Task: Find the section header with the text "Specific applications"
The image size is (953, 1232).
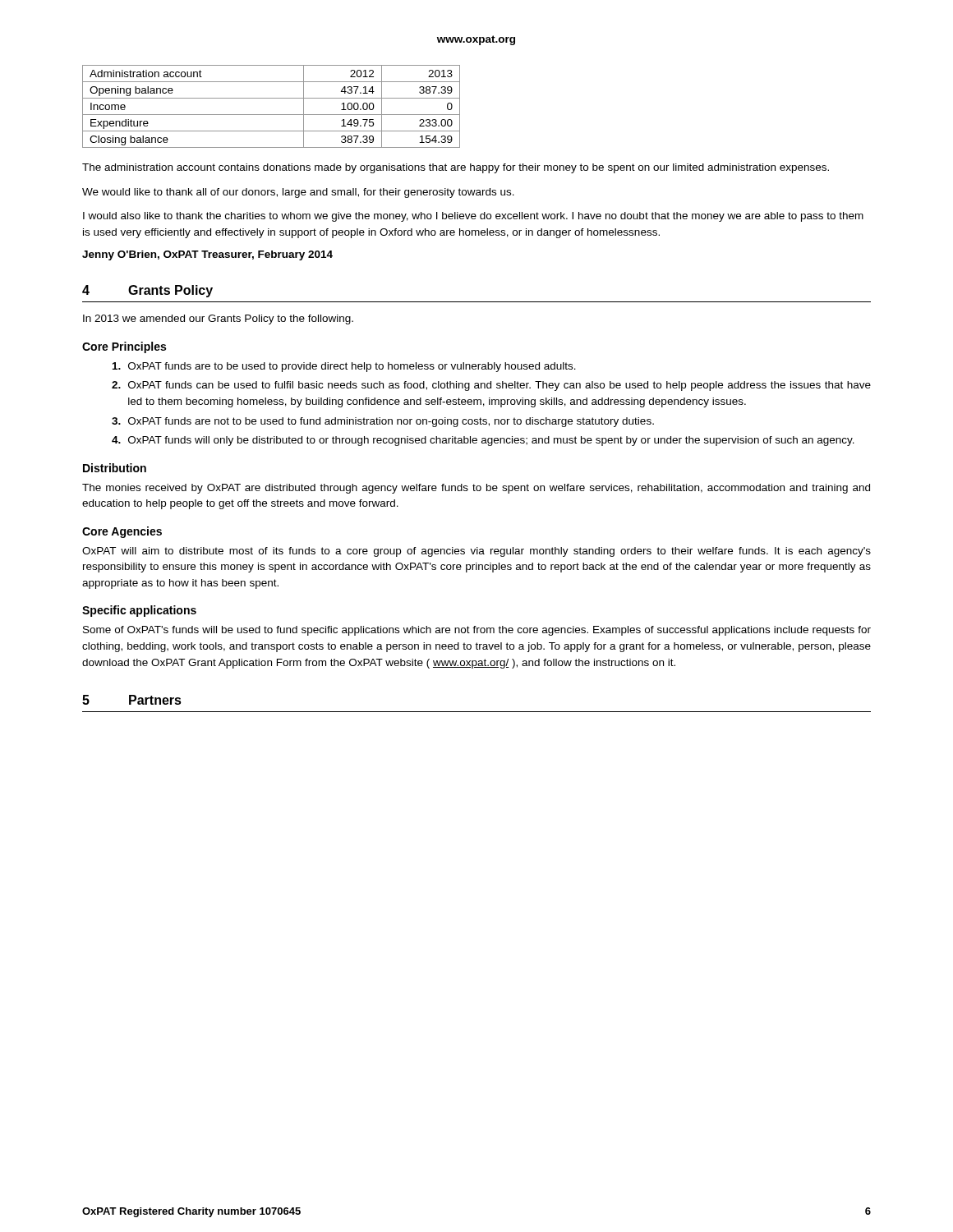Action: click(x=139, y=611)
